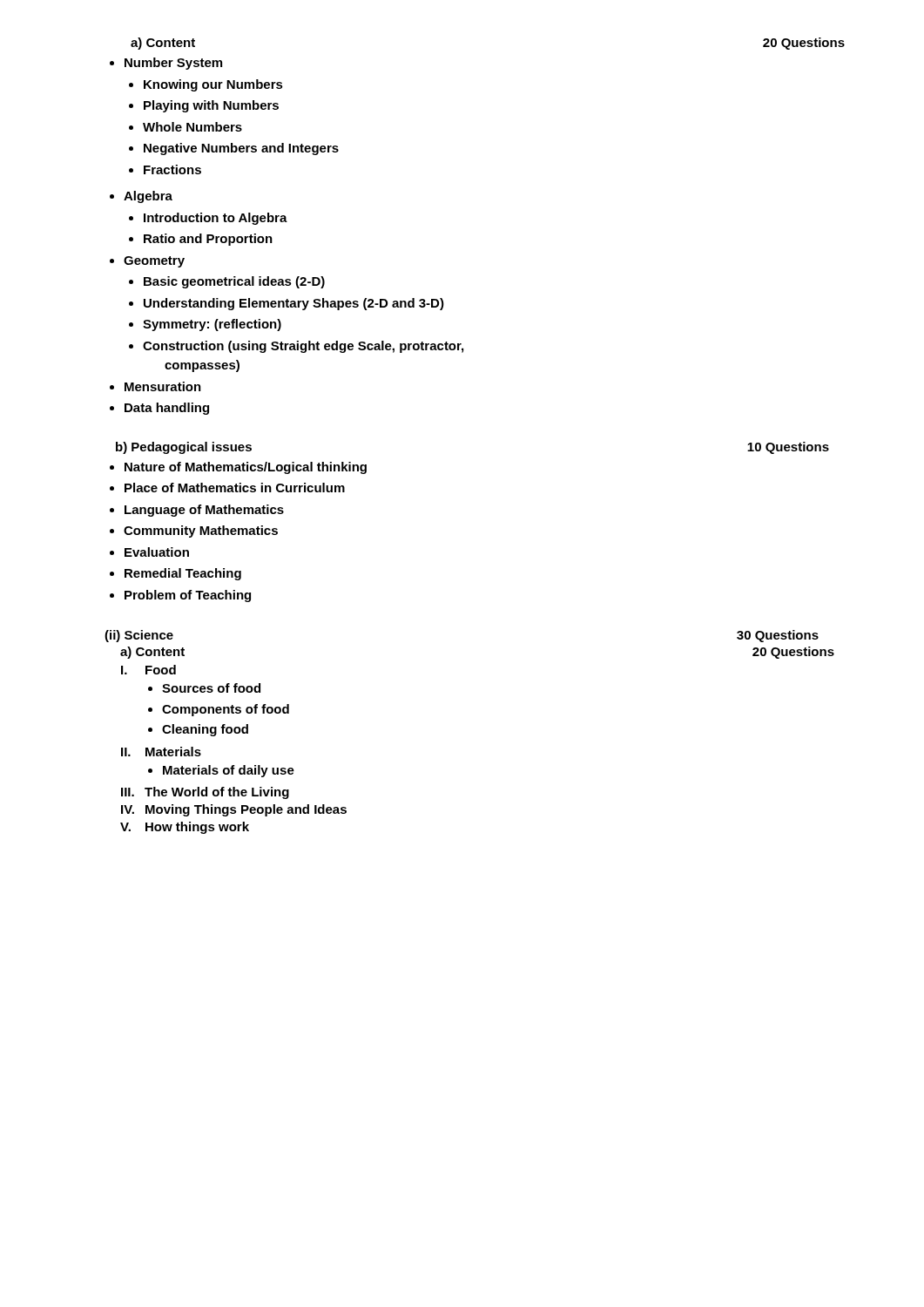Image resolution: width=924 pixels, height=1307 pixels.
Task: Find the passage starting "Remedial Teaching"
Action: coord(175,574)
